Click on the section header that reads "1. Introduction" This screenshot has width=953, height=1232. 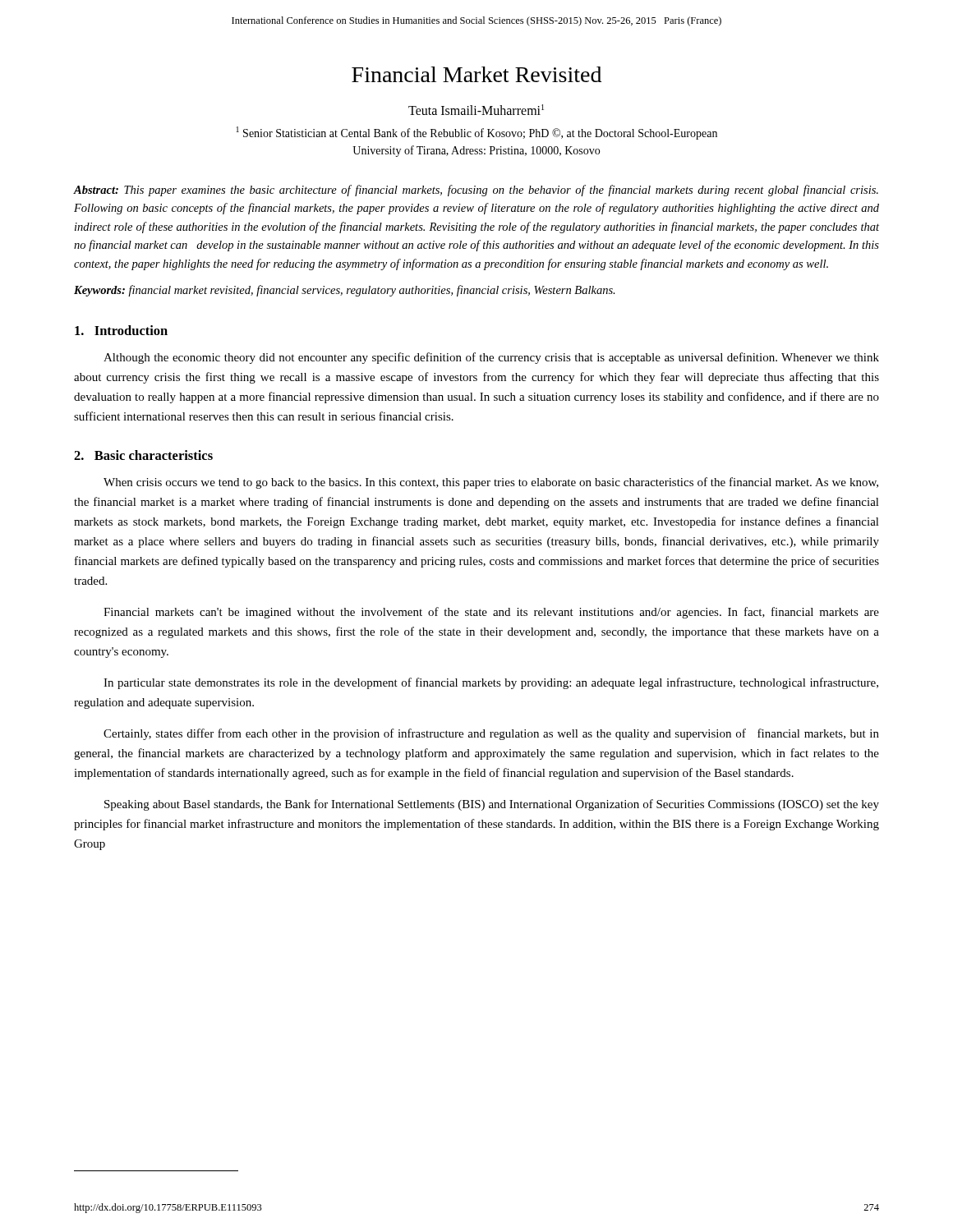pyautogui.click(x=121, y=330)
